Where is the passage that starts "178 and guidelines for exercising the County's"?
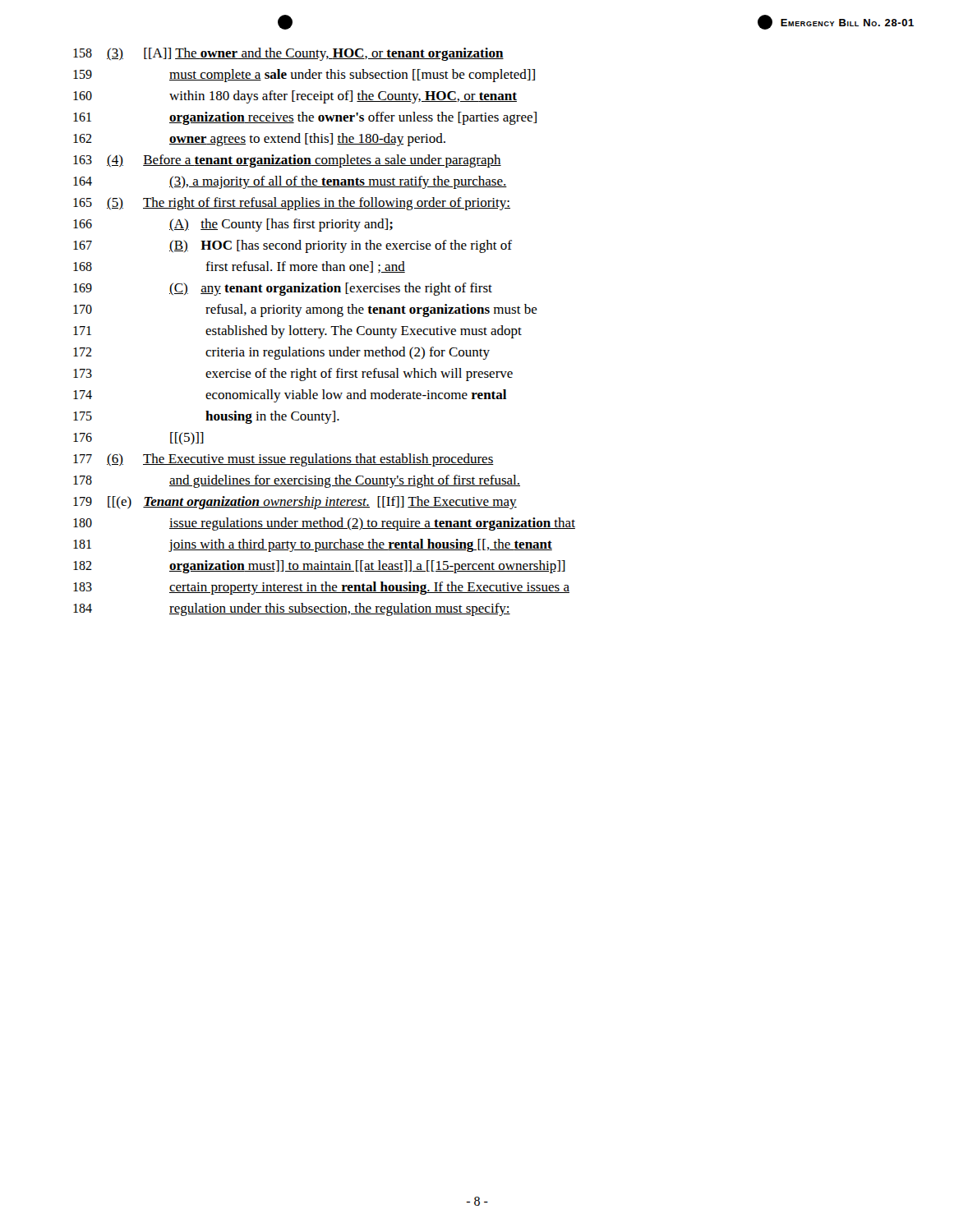This screenshot has height=1232, width=954. click(x=477, y=480)
